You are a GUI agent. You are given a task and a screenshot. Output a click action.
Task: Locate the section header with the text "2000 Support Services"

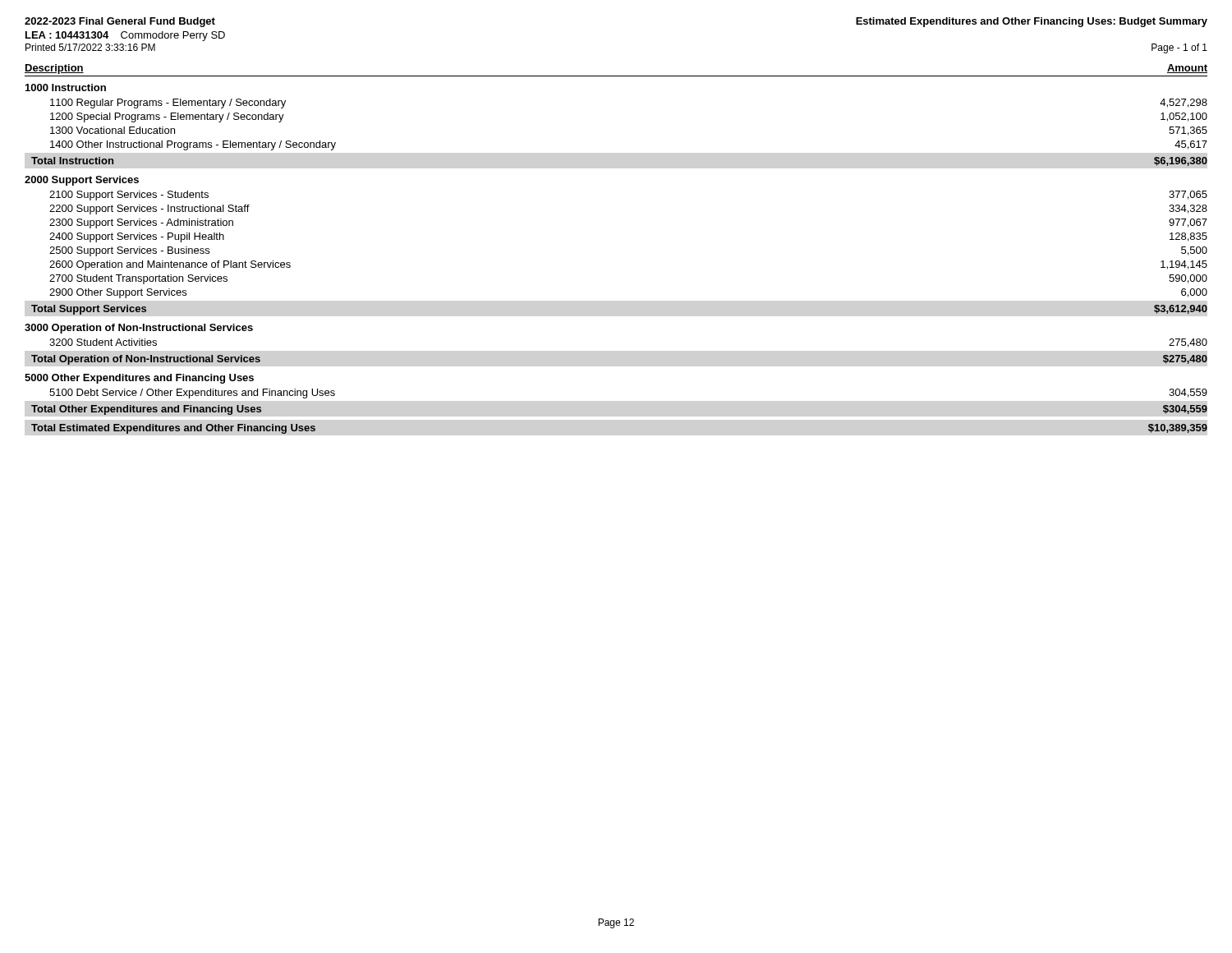82,179
